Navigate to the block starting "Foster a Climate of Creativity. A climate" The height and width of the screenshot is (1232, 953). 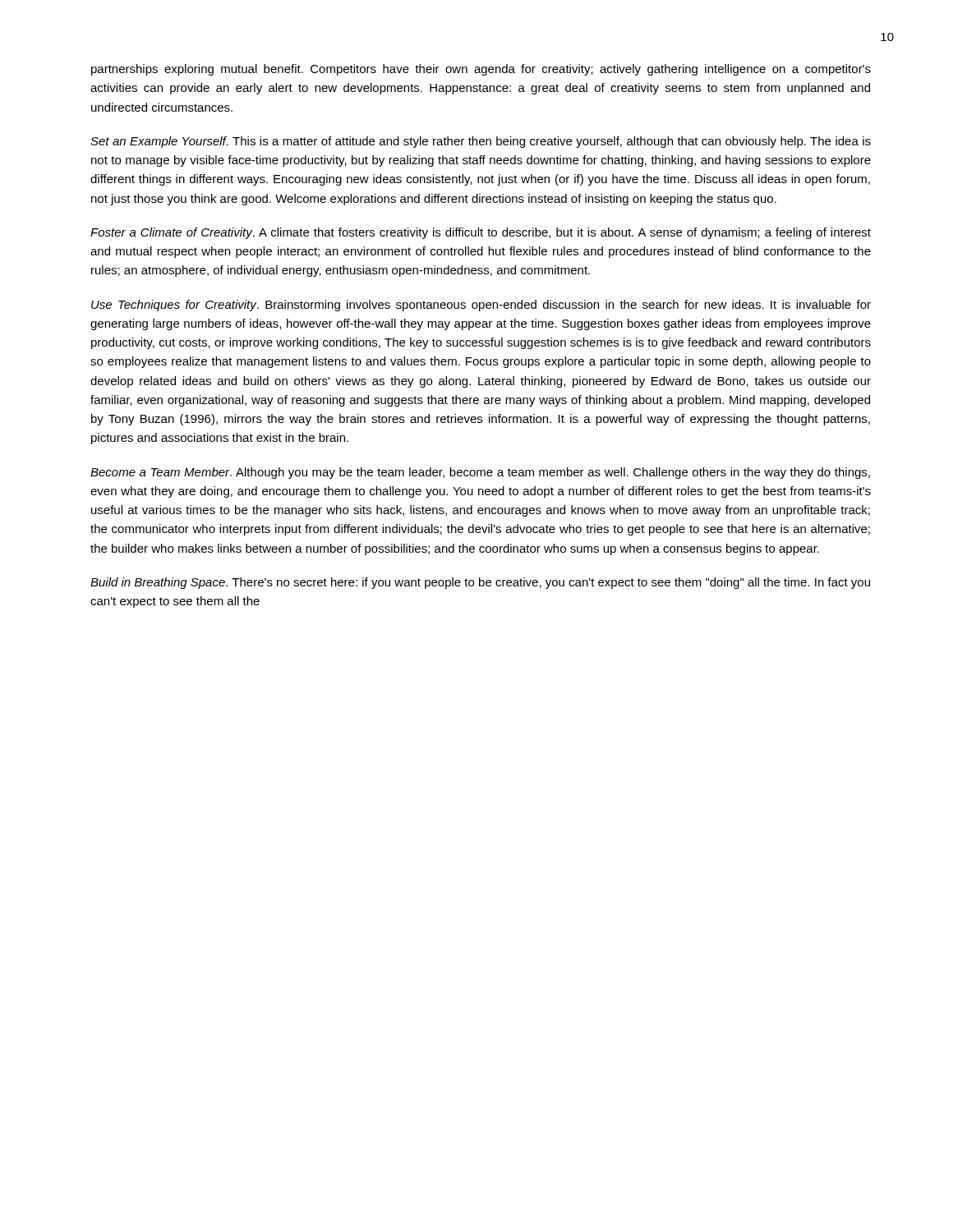[481, 251]
